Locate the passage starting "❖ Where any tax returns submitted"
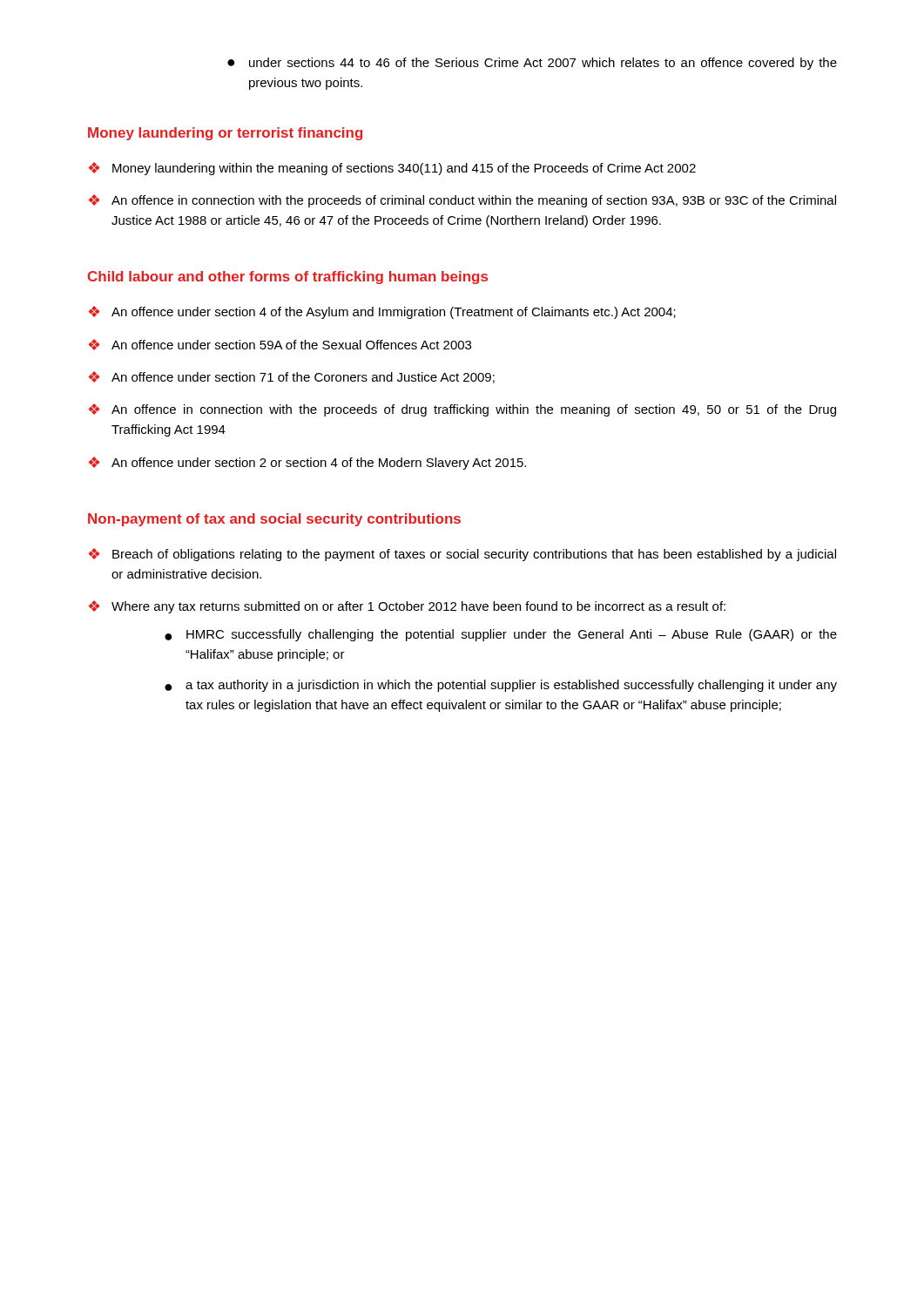The height and width of the screenshot is (1307, 924). click(407, 607)
